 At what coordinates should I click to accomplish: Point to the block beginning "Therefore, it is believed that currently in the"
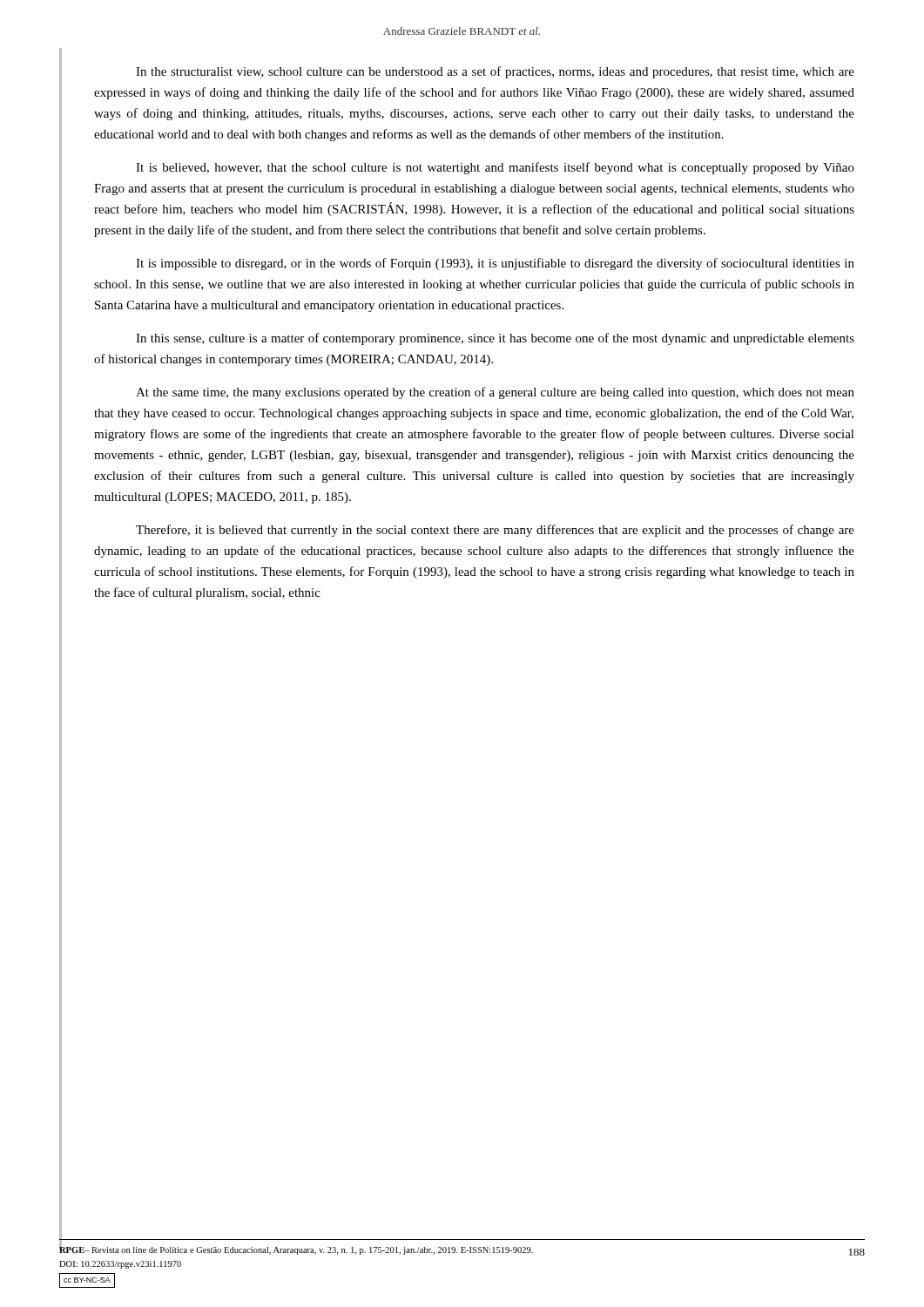(474, 561)
